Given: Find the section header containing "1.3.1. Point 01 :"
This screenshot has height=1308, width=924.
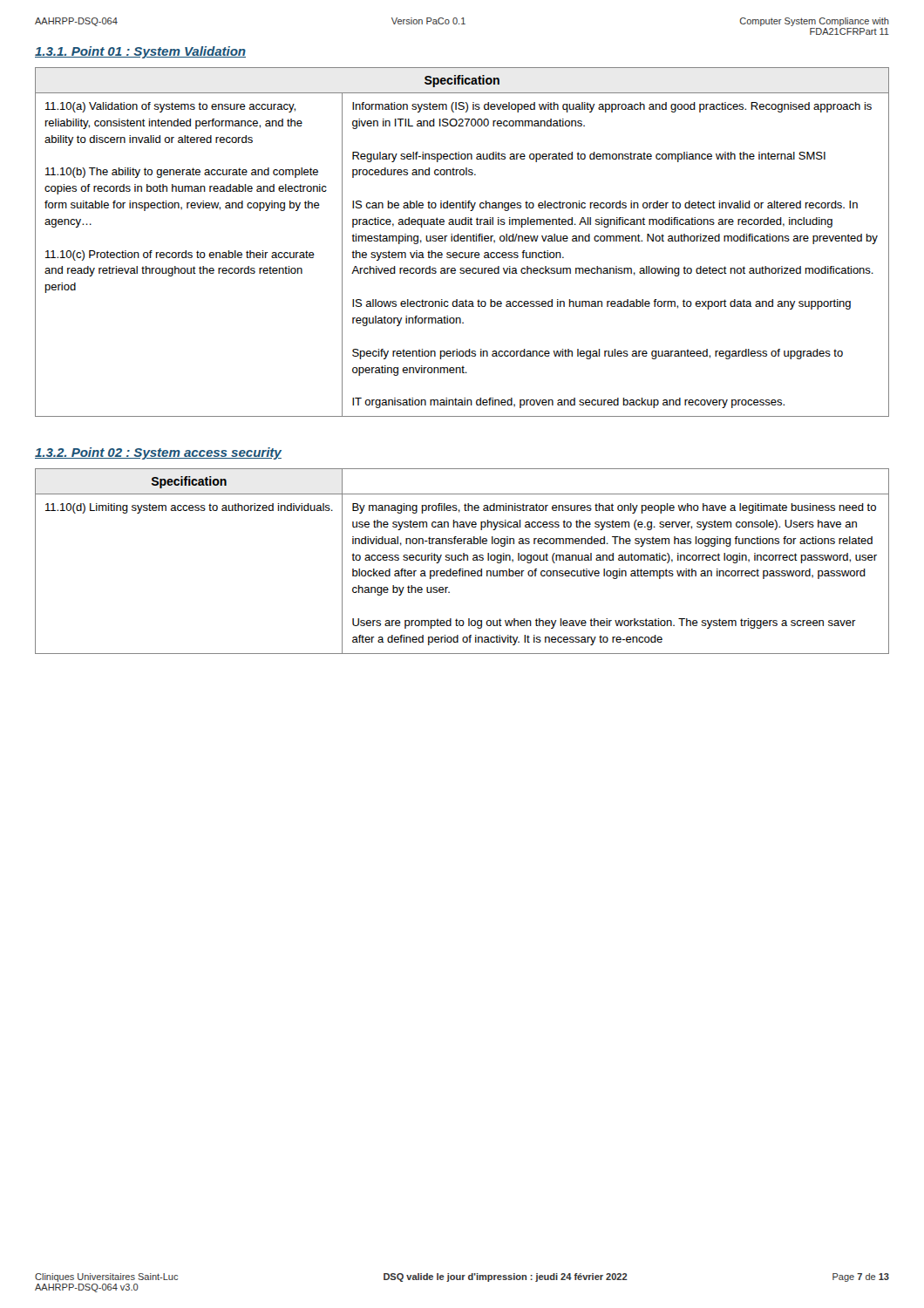Looking at the screenshot, I should pyautogui.click(x=140, y=51).
